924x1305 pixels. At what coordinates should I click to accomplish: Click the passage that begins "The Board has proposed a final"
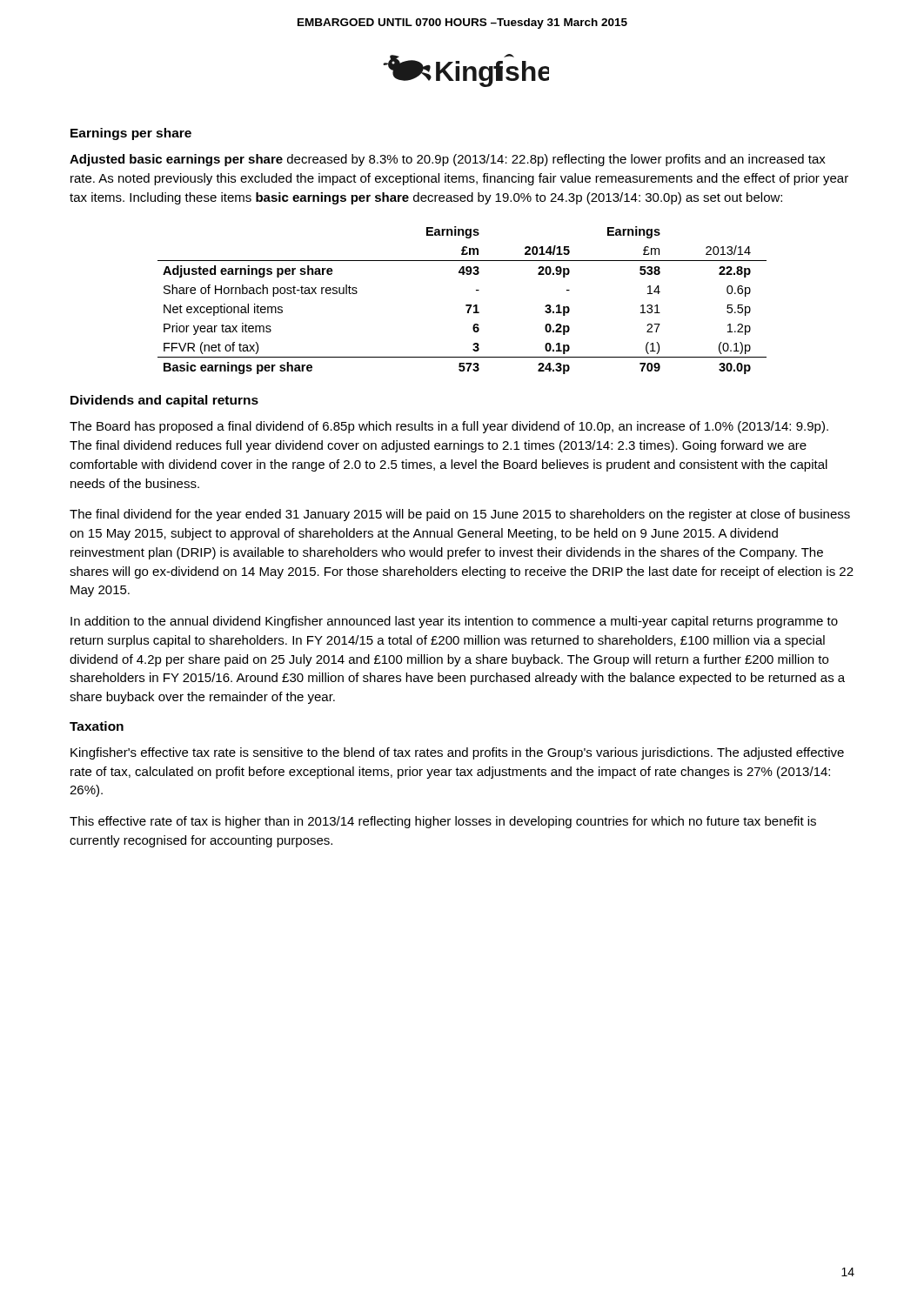point(449,454)
